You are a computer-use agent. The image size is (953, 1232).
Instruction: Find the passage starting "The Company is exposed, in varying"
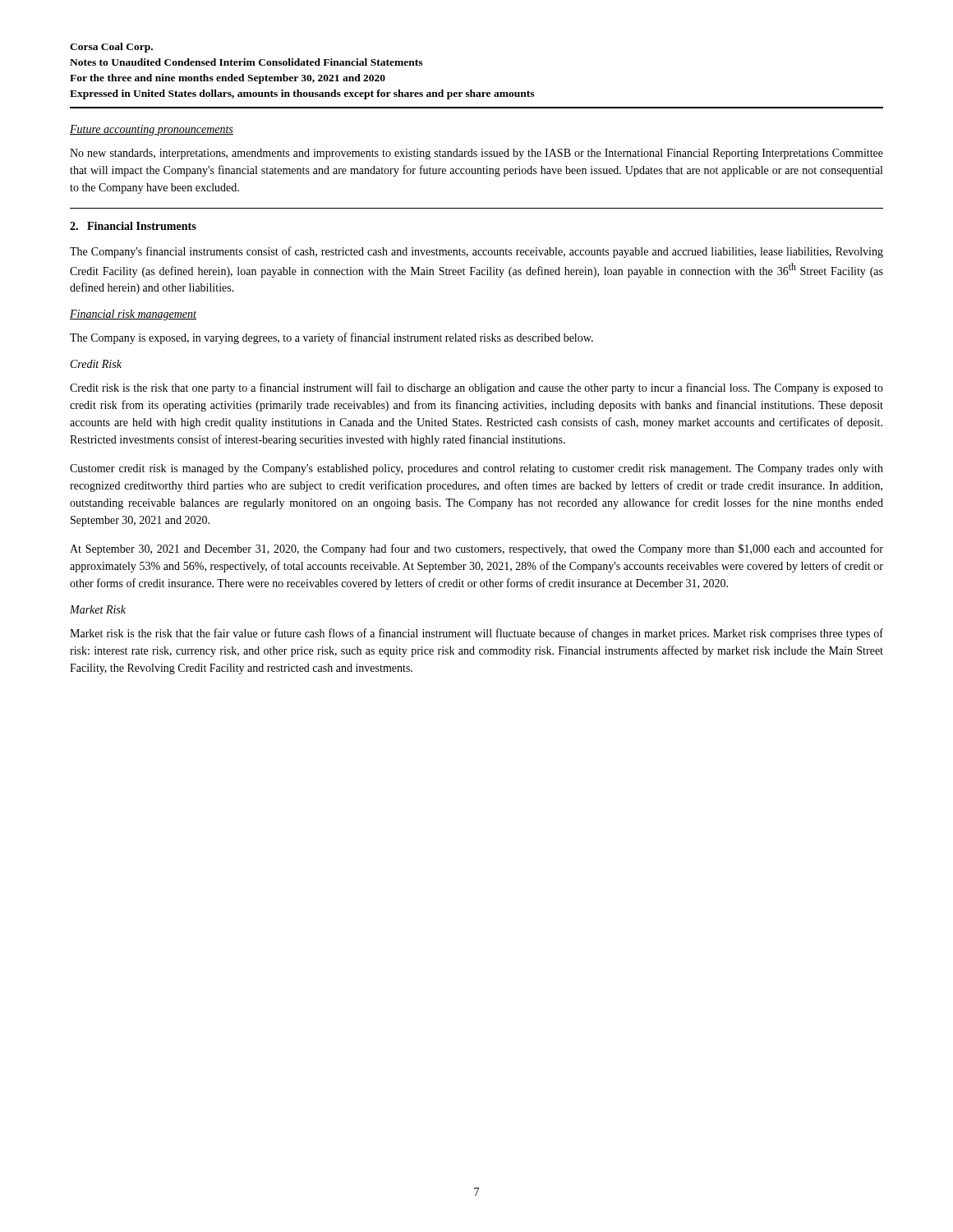click(x=332, y=338)
